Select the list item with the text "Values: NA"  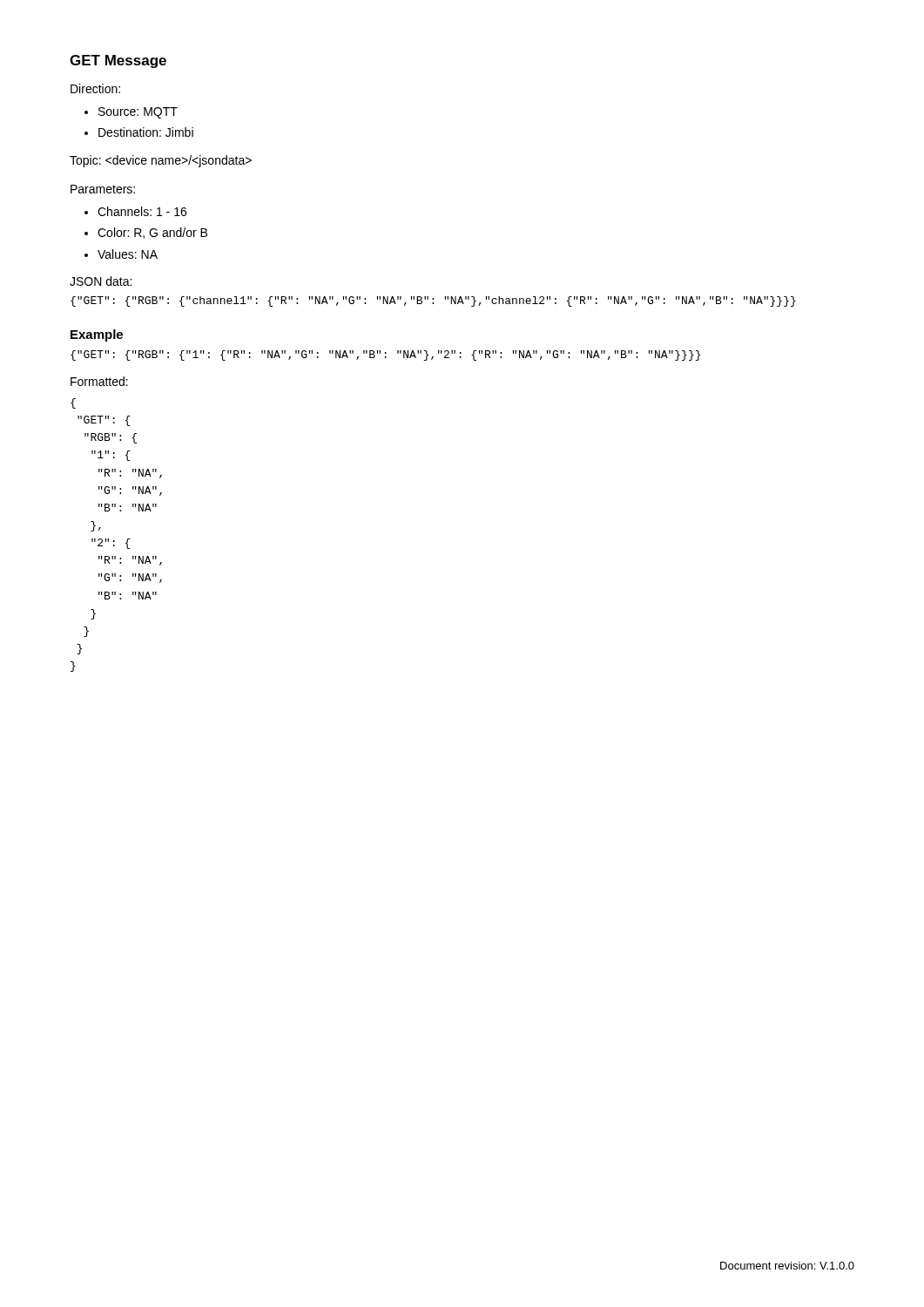(x=121, y=254)
